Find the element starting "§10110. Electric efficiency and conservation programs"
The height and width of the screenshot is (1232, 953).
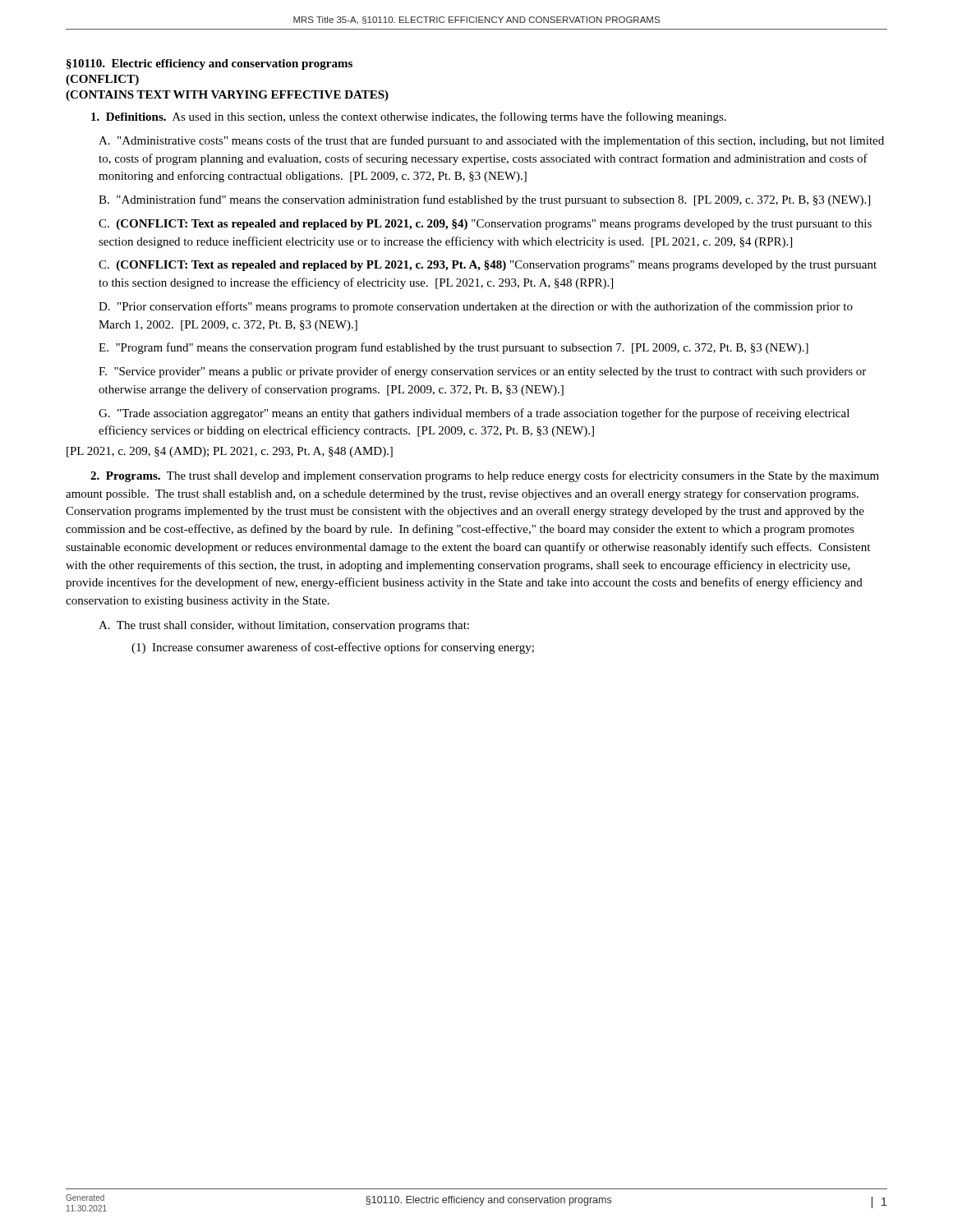click(209, 63)
